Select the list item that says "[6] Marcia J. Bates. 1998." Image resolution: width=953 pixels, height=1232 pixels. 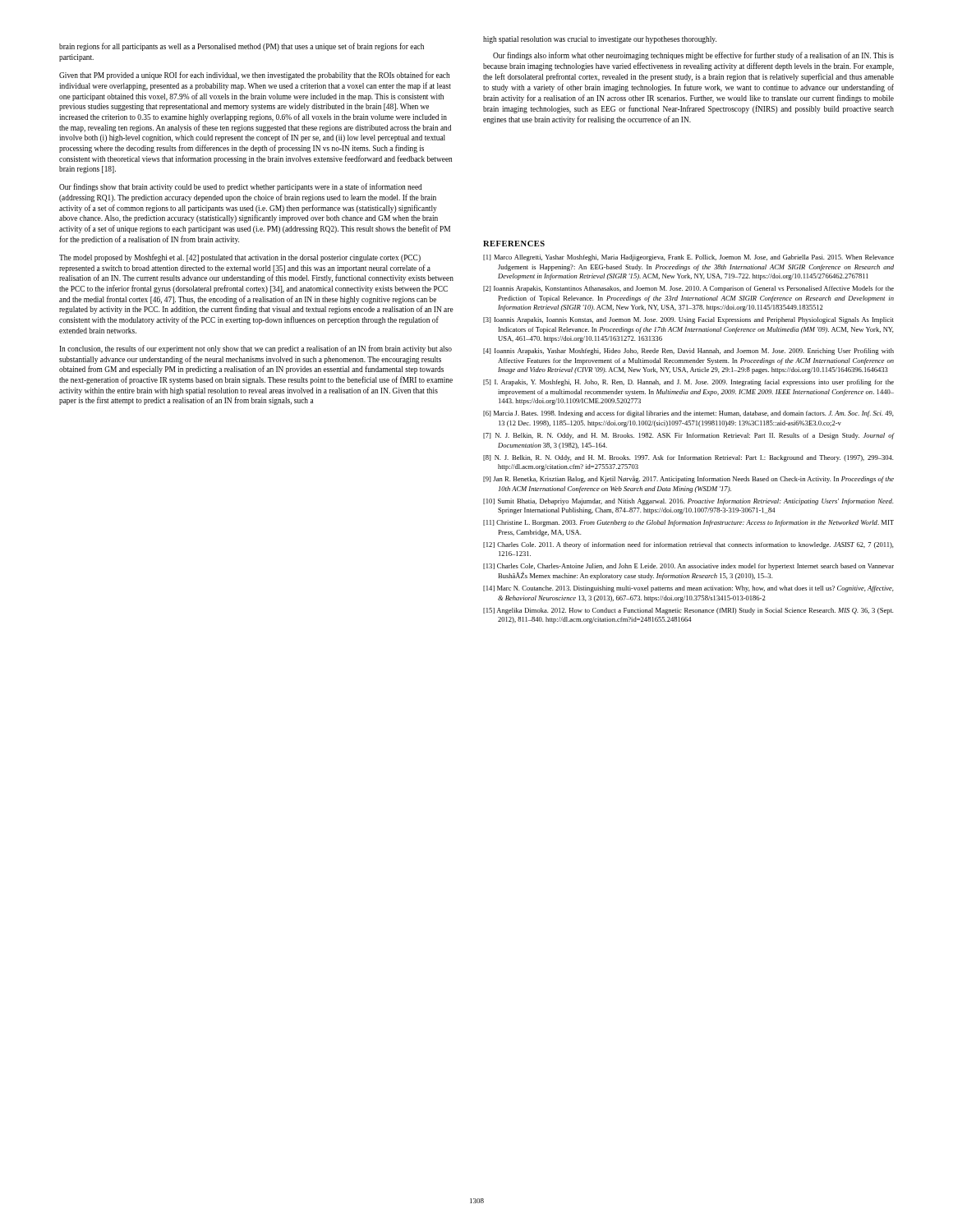click(x=688, y=418)
